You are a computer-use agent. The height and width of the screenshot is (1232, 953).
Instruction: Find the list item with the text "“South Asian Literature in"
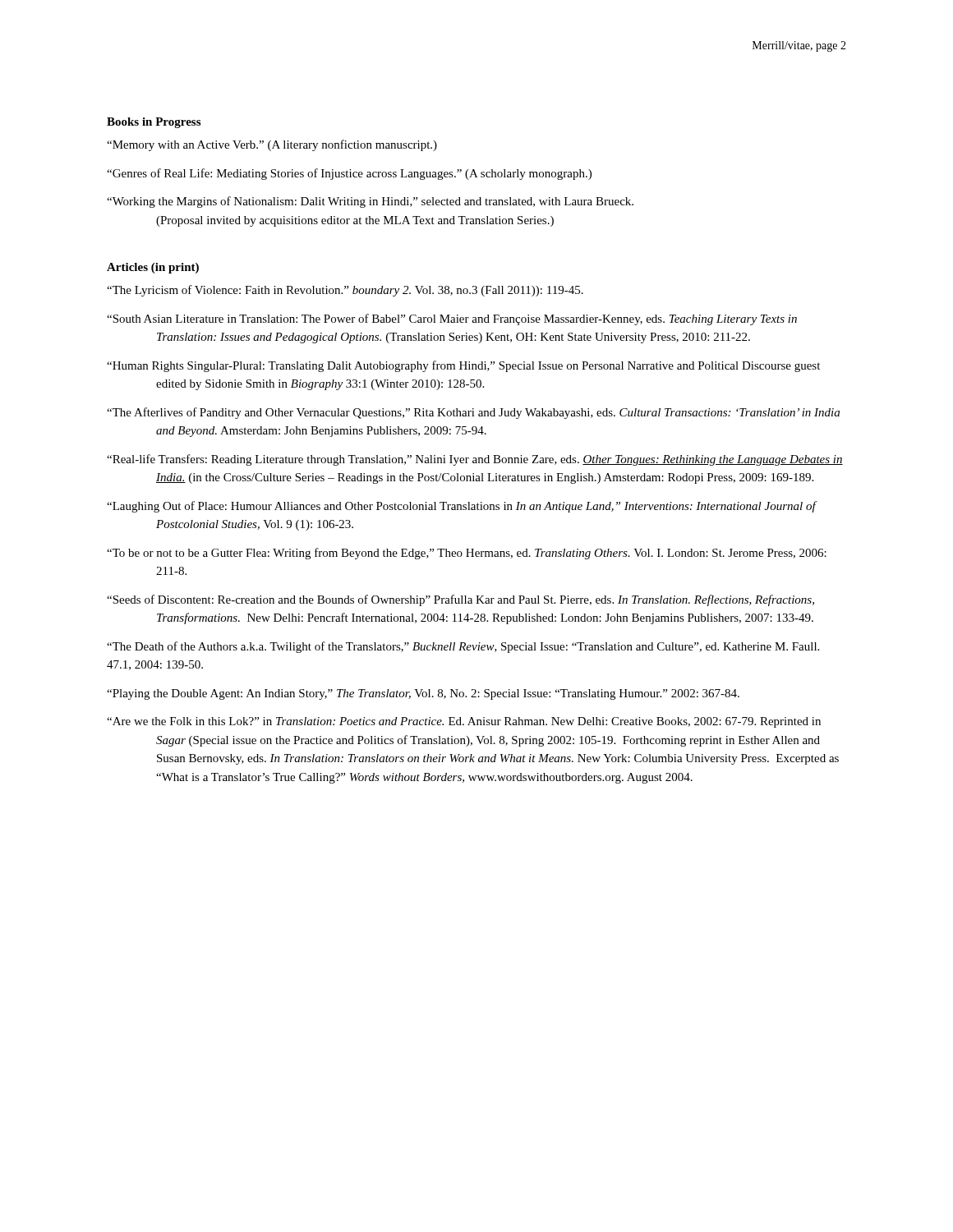452,328
